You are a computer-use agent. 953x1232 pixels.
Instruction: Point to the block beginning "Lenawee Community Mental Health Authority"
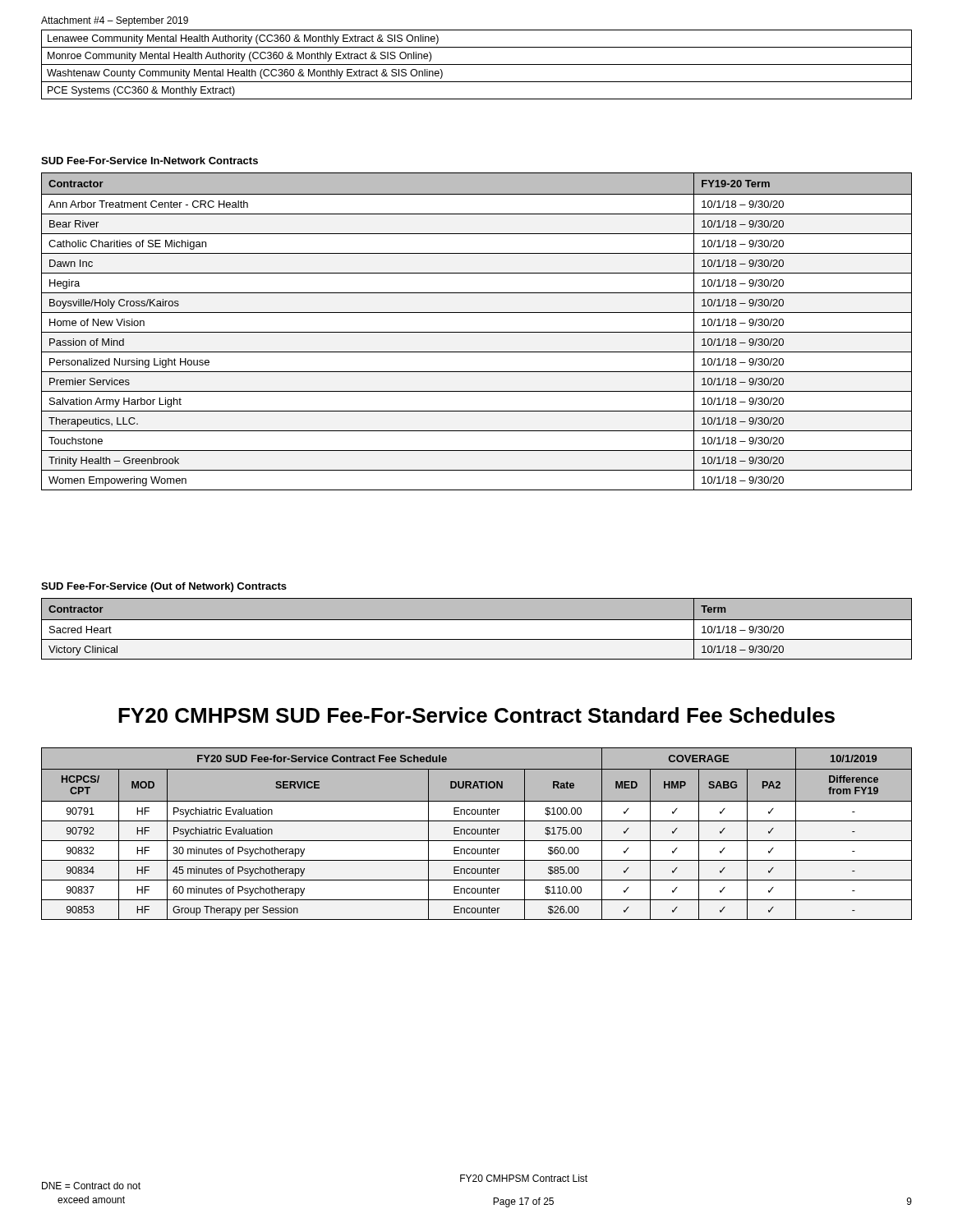[x=476, y=64]
